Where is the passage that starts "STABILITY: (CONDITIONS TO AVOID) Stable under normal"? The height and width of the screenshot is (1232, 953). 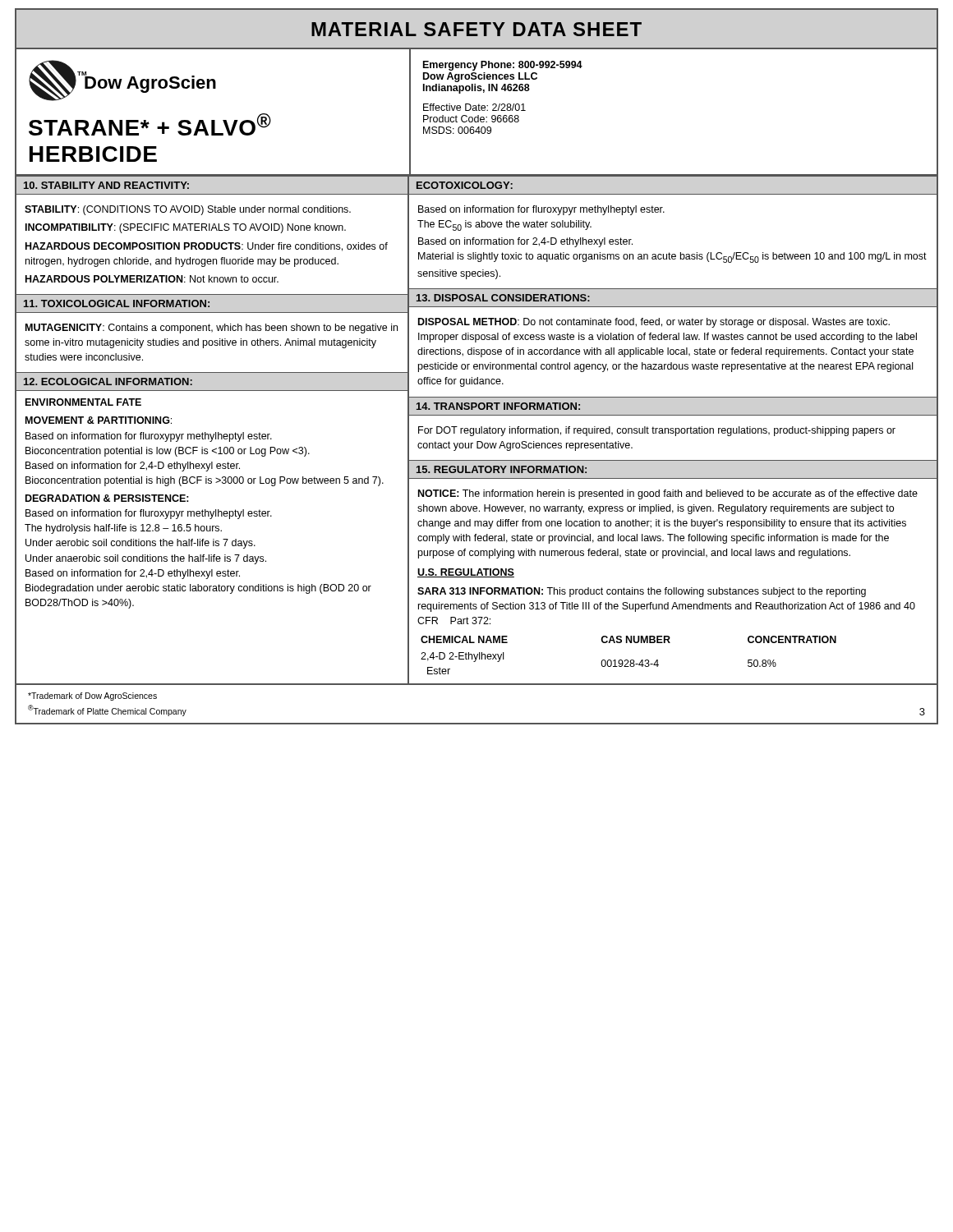click(x=212, y=219)
